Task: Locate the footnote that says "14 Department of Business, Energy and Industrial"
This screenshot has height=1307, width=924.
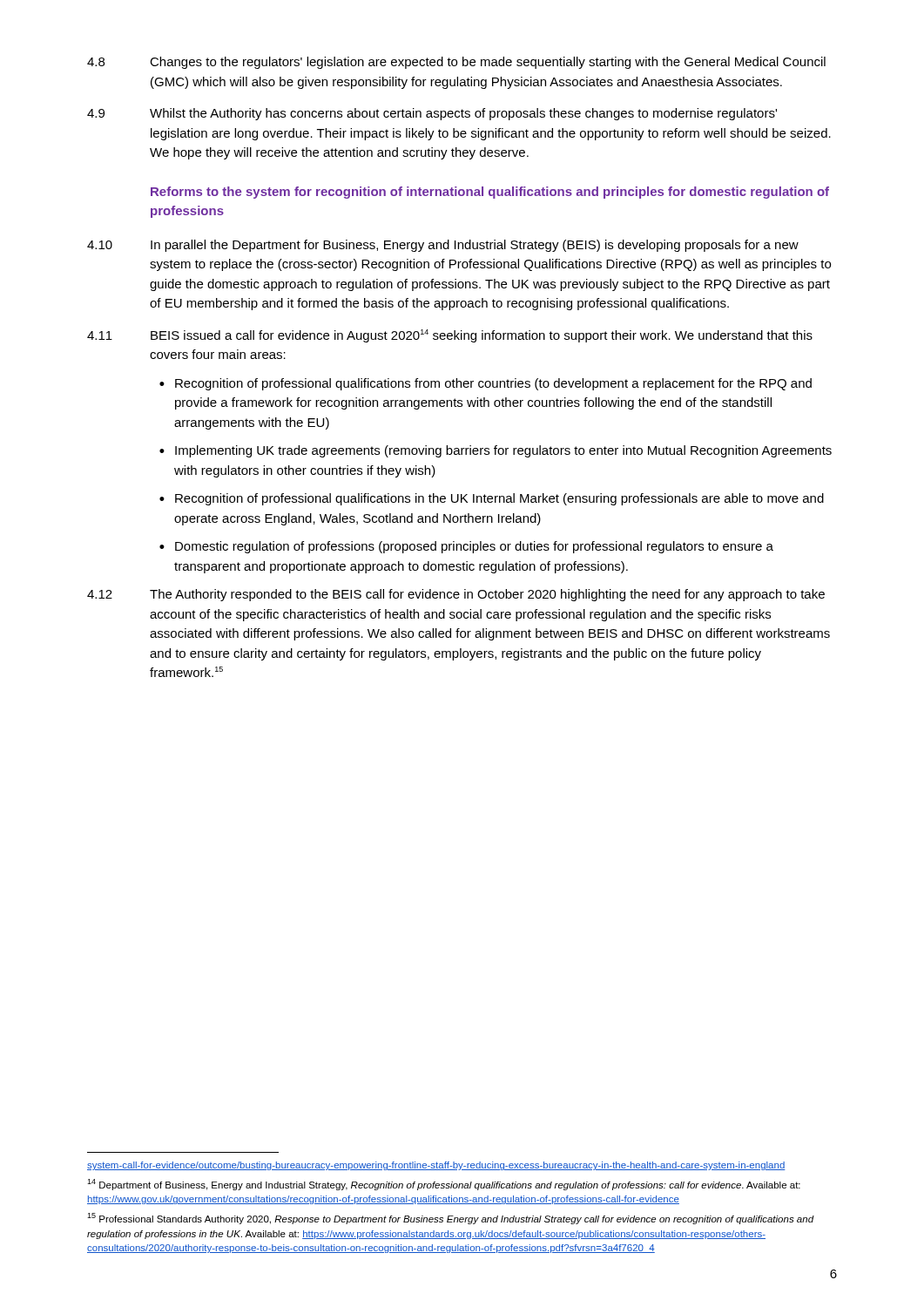Action: coord(444,1191)
